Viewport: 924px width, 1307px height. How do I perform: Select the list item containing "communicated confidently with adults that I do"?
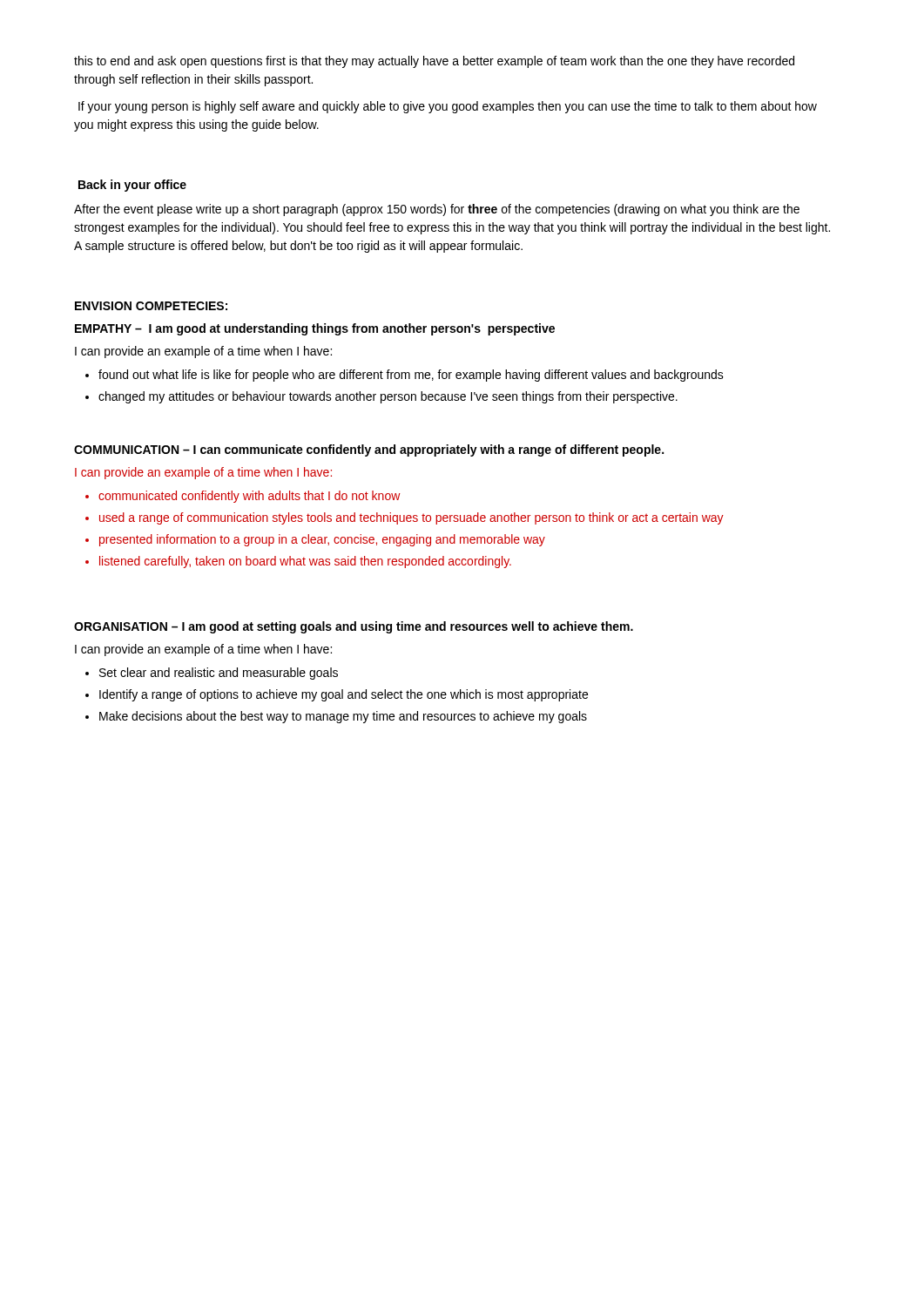pos(249,496)
